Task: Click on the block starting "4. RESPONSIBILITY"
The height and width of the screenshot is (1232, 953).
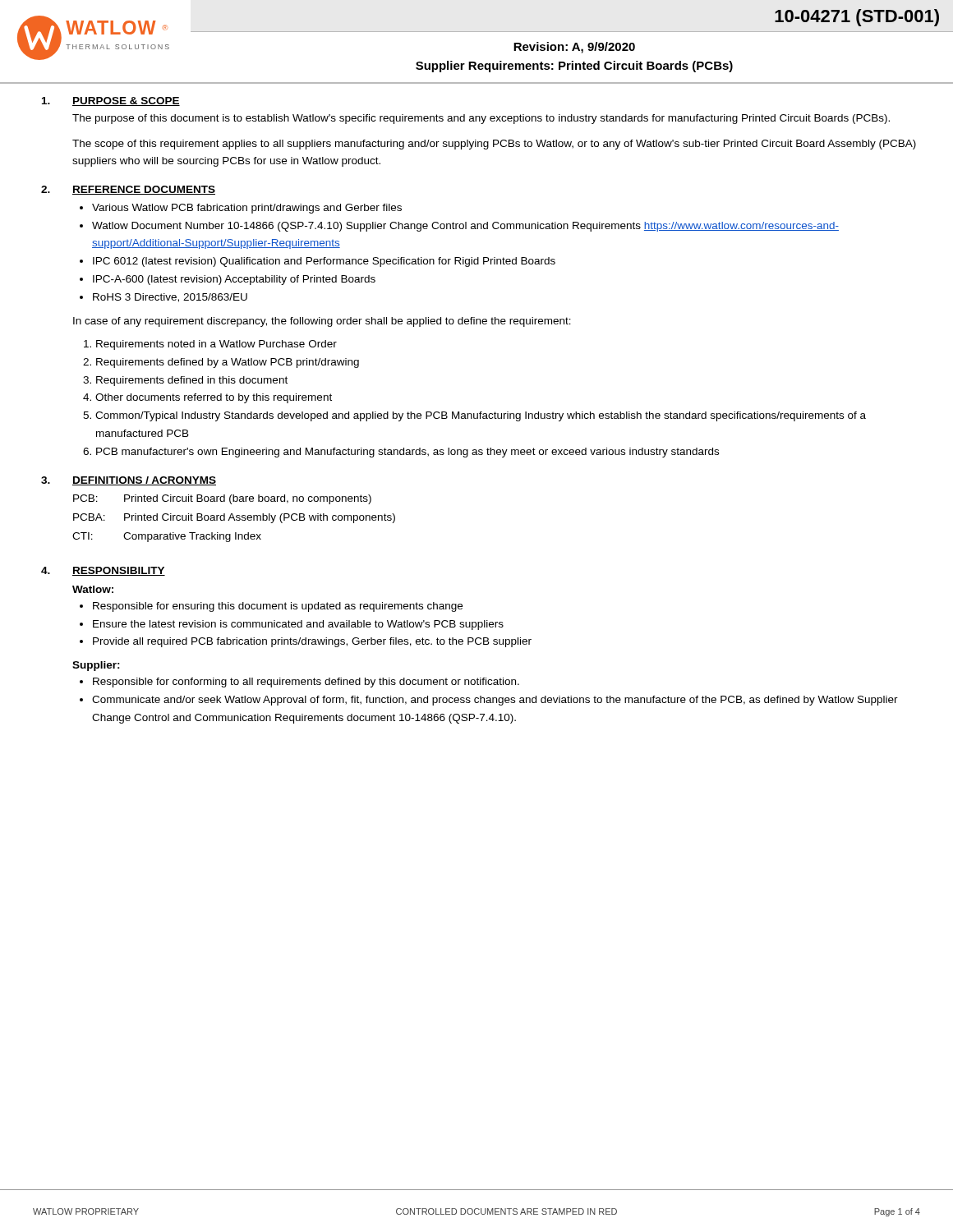Action: [x=103, y=570]
